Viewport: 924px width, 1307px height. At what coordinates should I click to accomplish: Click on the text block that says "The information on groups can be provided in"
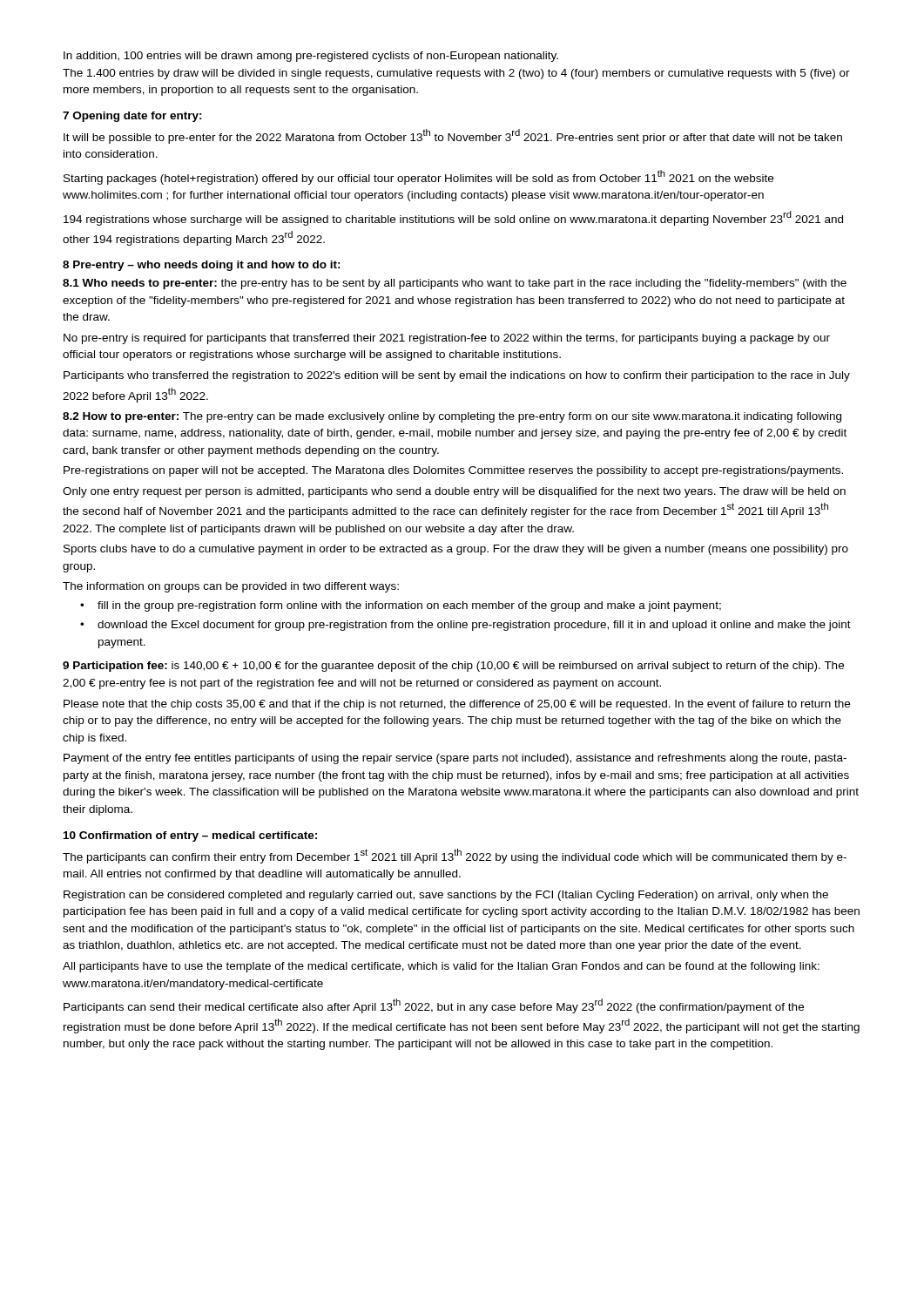click(x=231, y=586)
